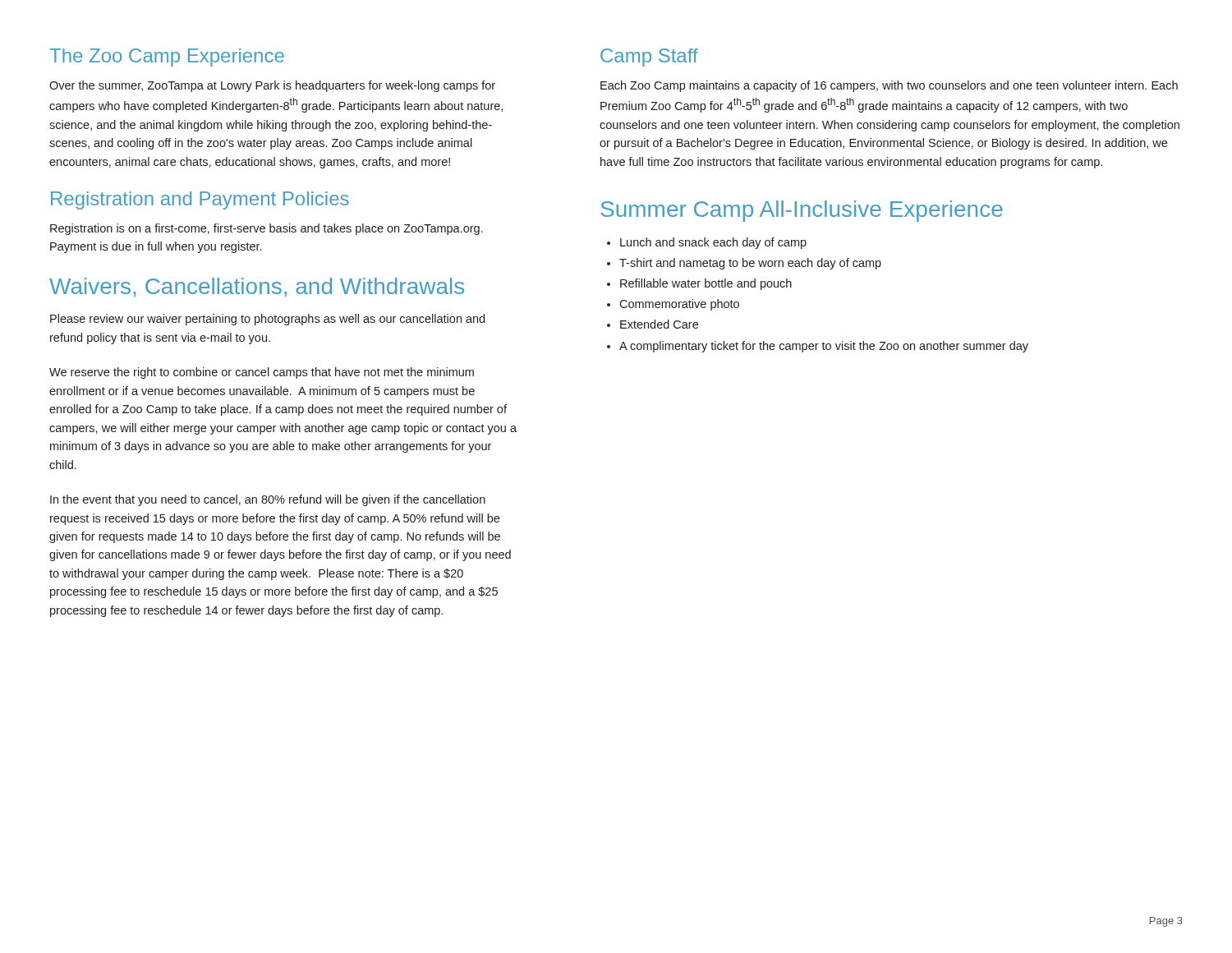Locate the region starting "Summer Camp All-Inclusive"
Screen dimensions: 953x1232
click(891, 209)
